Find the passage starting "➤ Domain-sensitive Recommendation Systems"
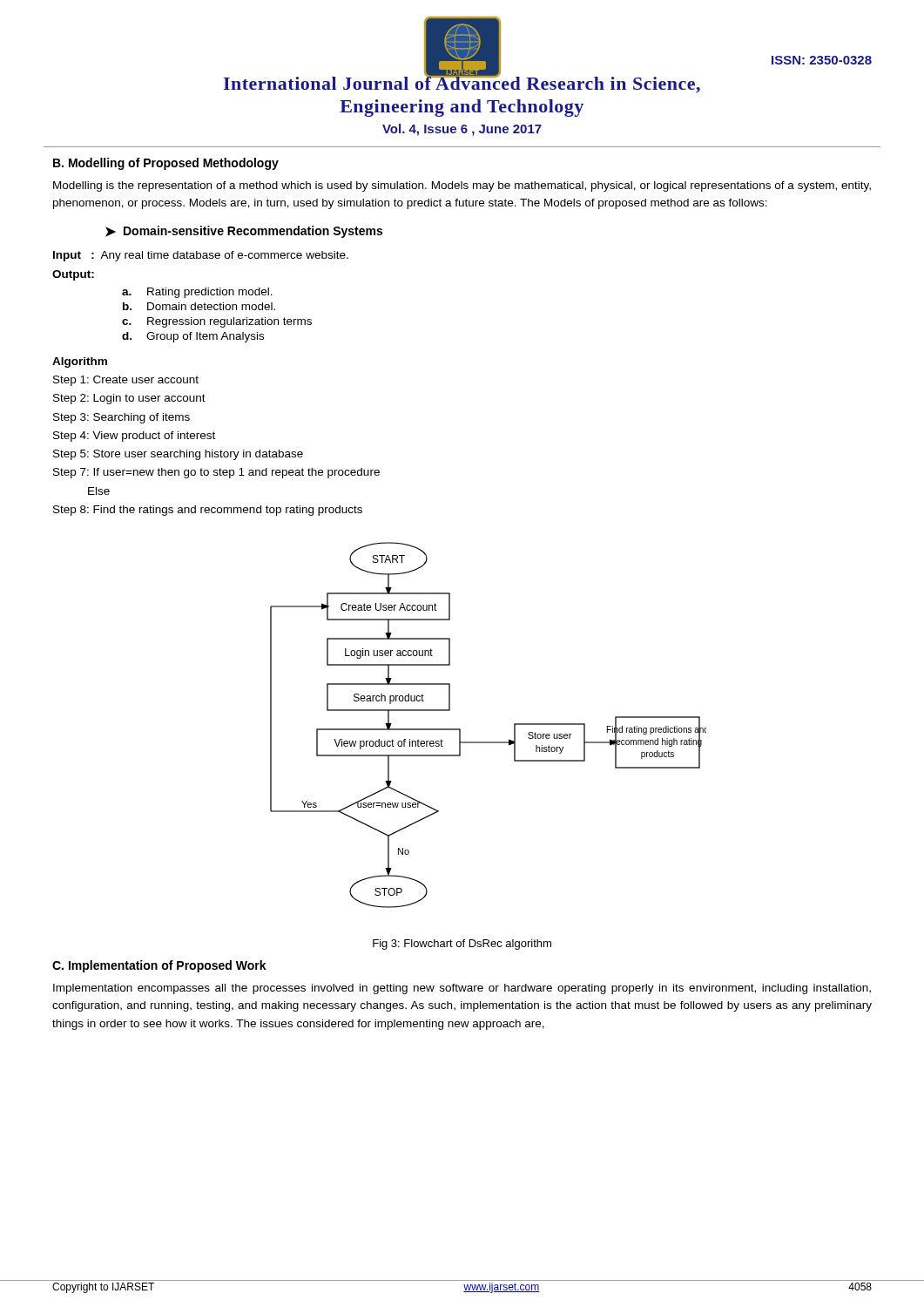The image size is (924, 1307). click(x=244, y=231)
